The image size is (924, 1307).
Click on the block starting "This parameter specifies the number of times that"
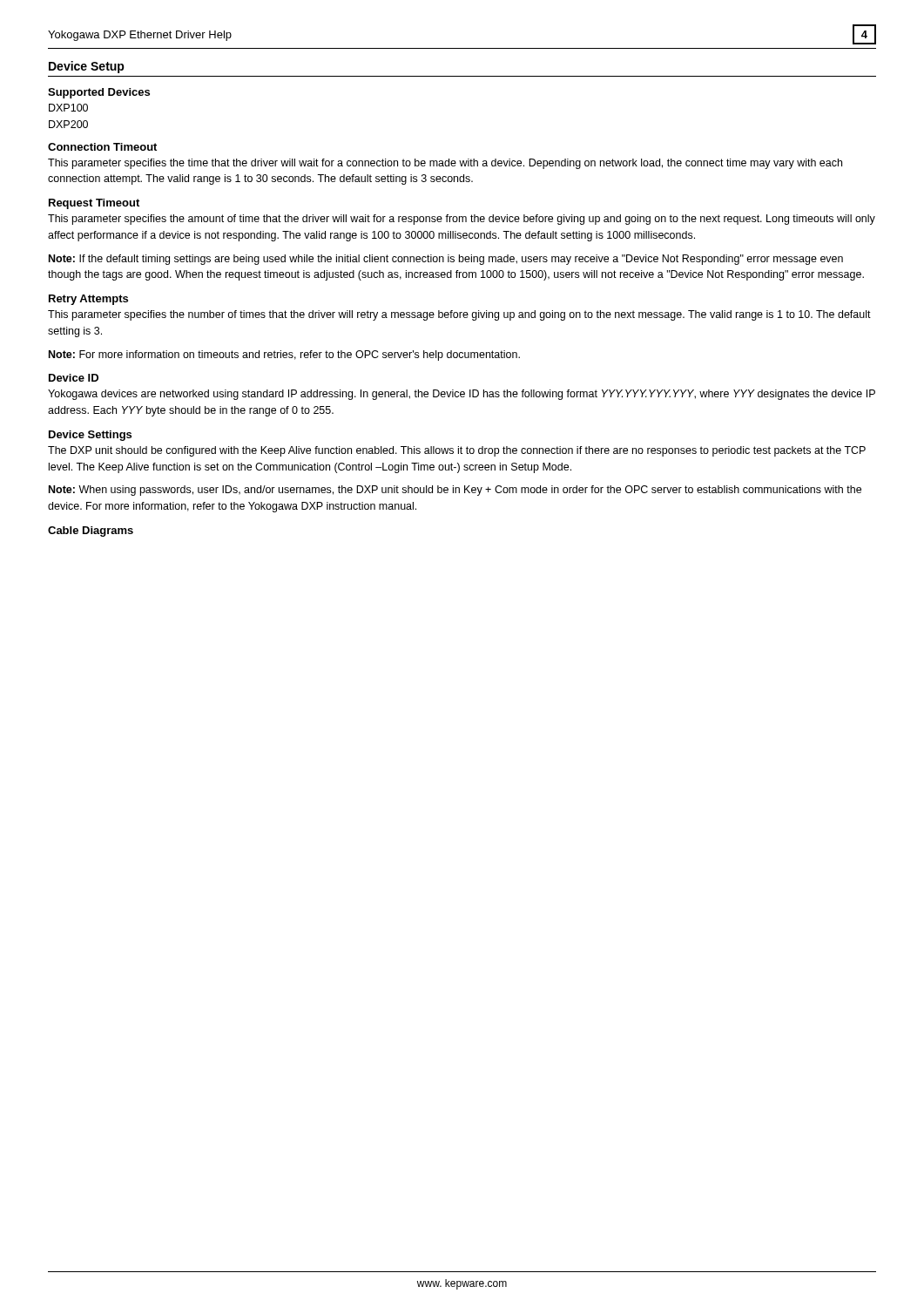click(x=459, y=323)
